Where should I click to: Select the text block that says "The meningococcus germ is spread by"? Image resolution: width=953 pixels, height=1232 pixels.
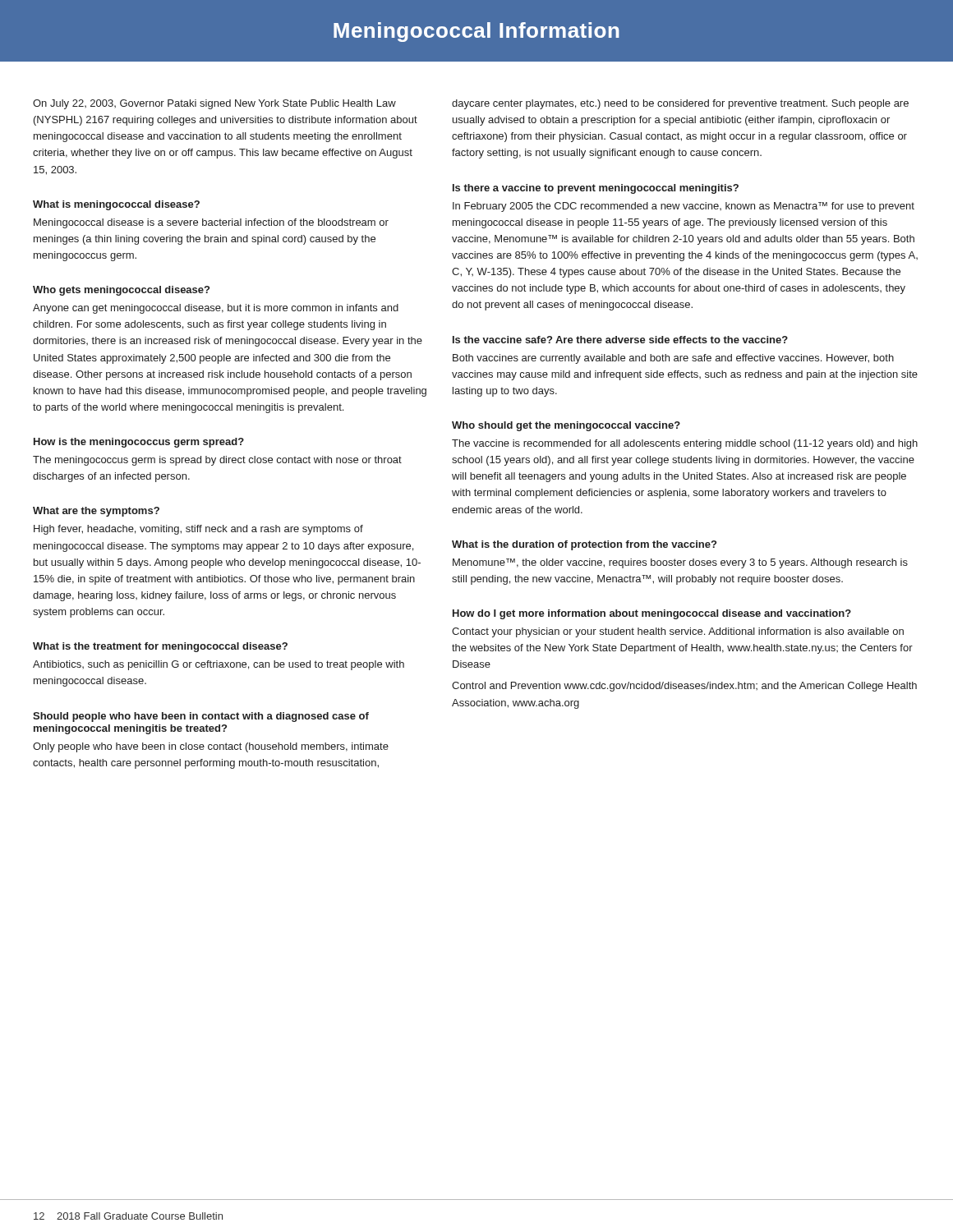(230, 468)
